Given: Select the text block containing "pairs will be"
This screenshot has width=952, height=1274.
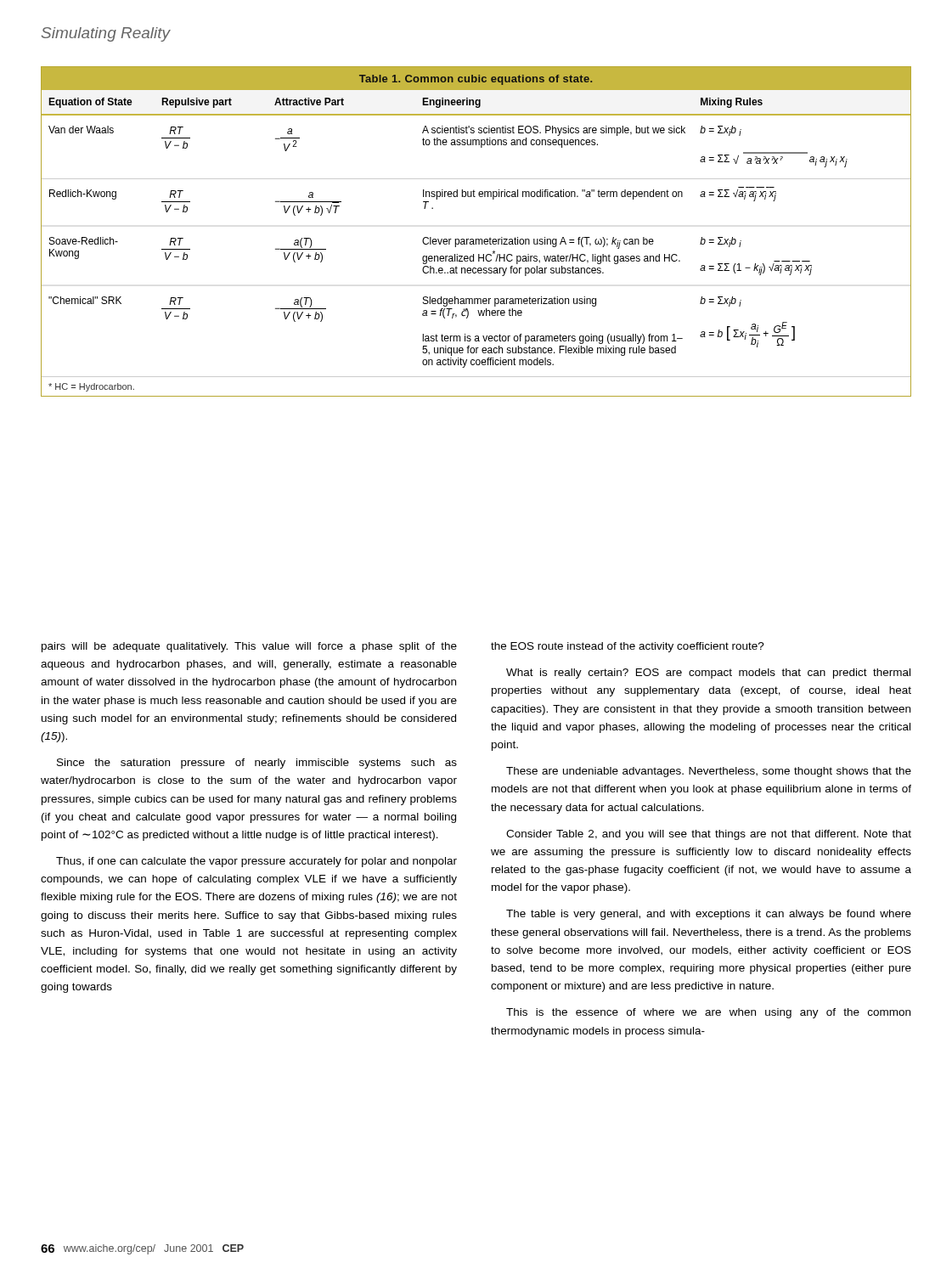Looking at the screenshot, I should pyautogui.click(x=249, y=816).
